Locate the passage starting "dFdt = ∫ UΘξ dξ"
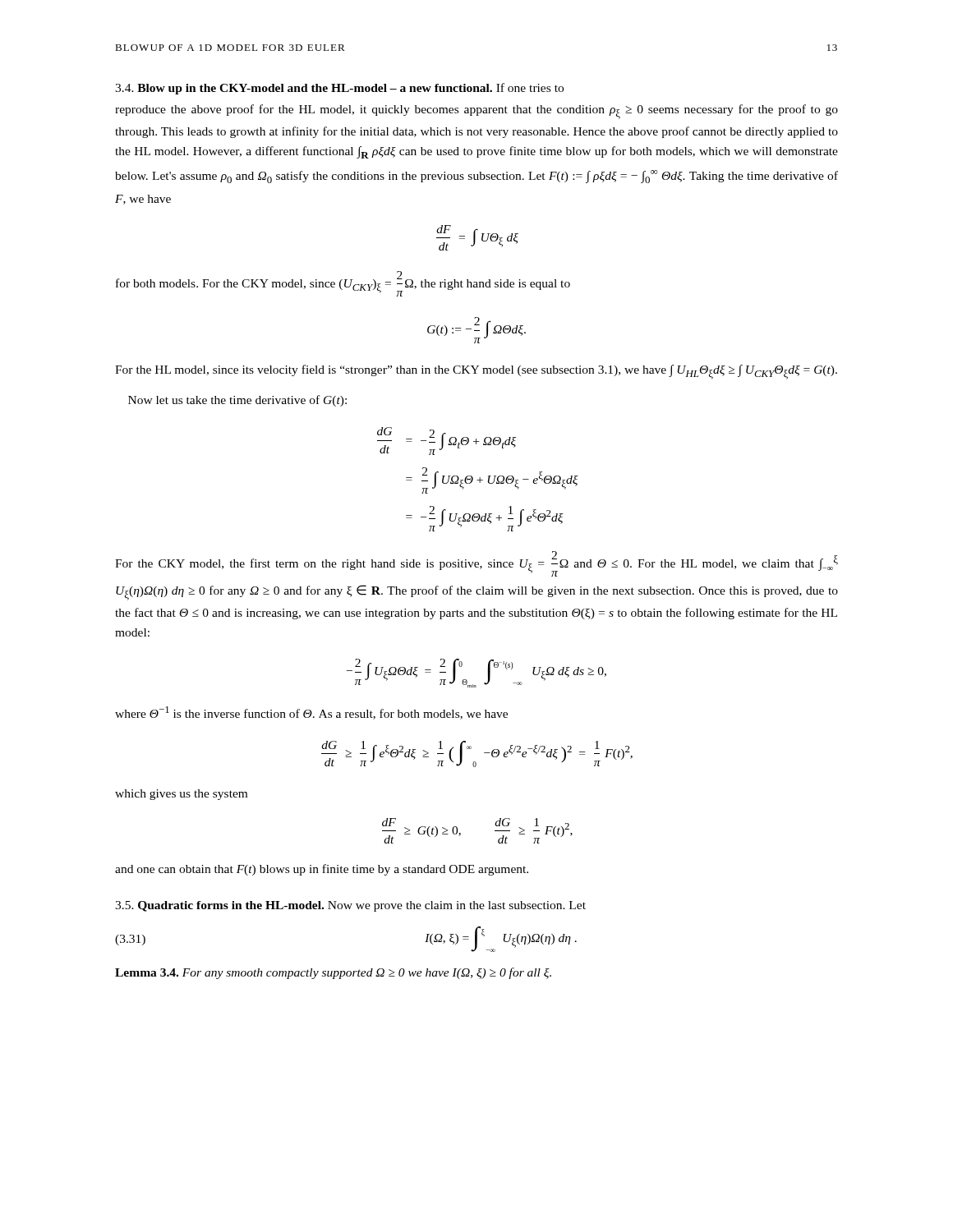 [x=477, y=238]
